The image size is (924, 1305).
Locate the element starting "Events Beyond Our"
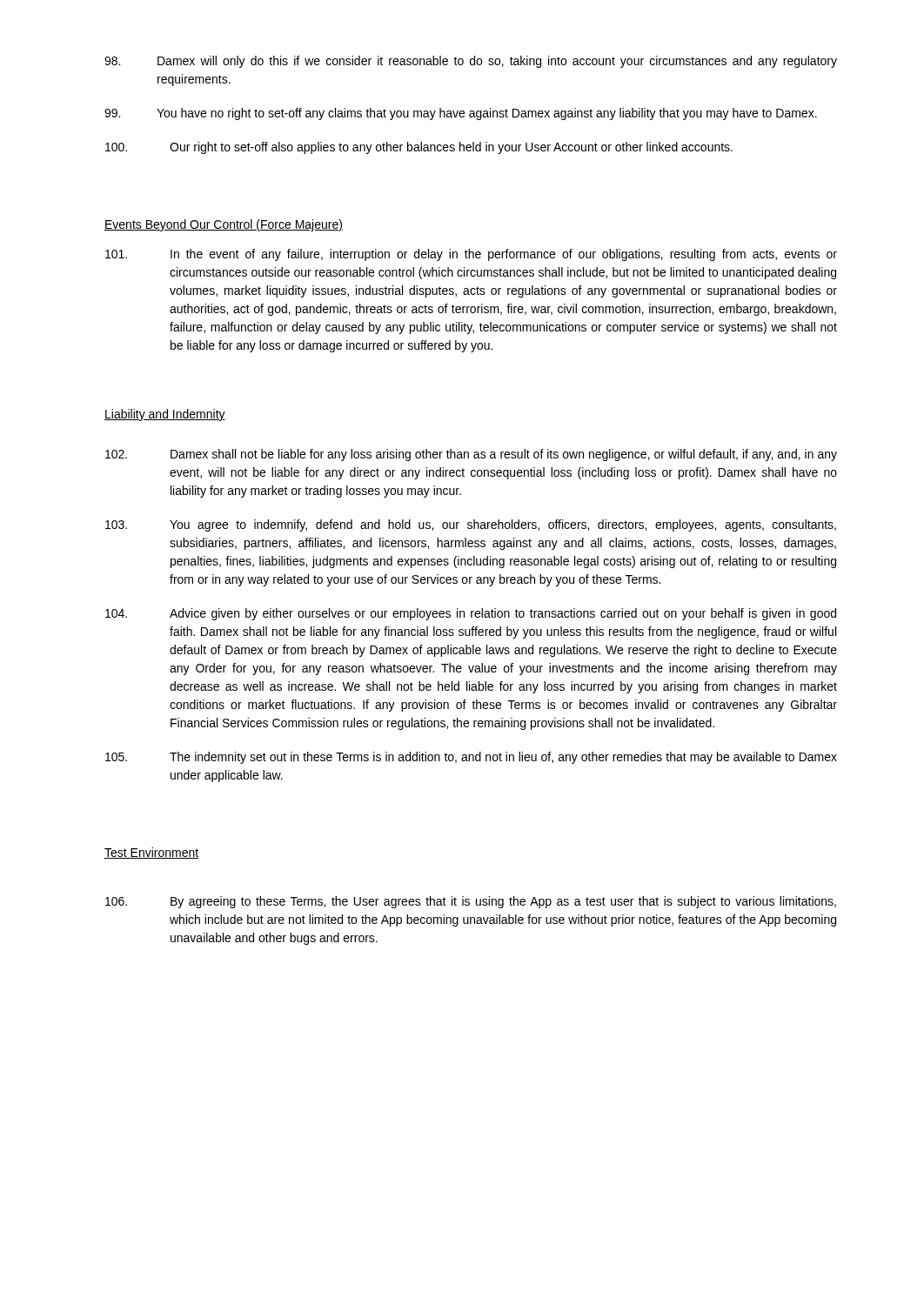tap(224, 224)
